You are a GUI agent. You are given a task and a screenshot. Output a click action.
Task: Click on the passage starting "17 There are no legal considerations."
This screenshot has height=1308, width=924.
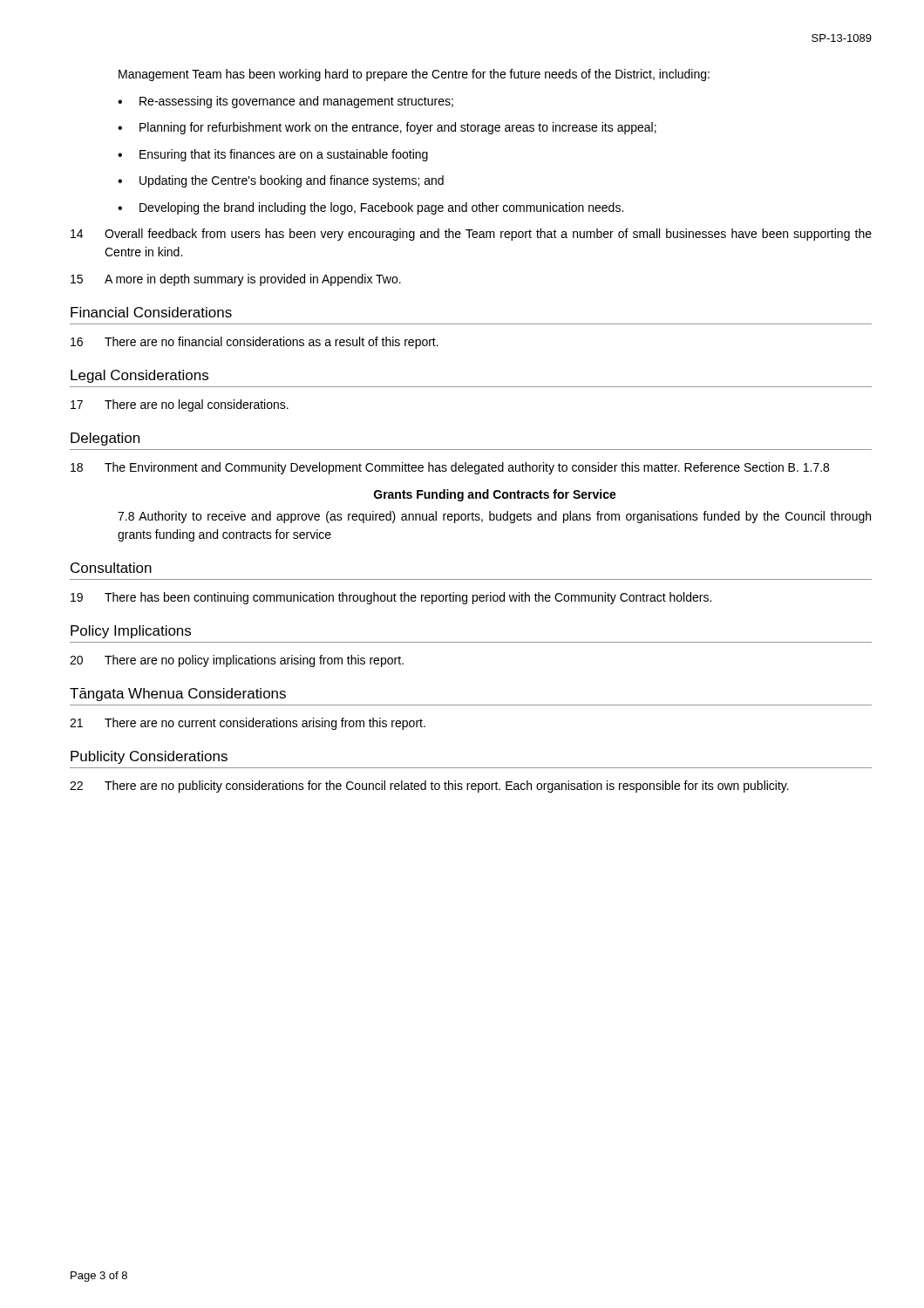click(x=180, y=405)
